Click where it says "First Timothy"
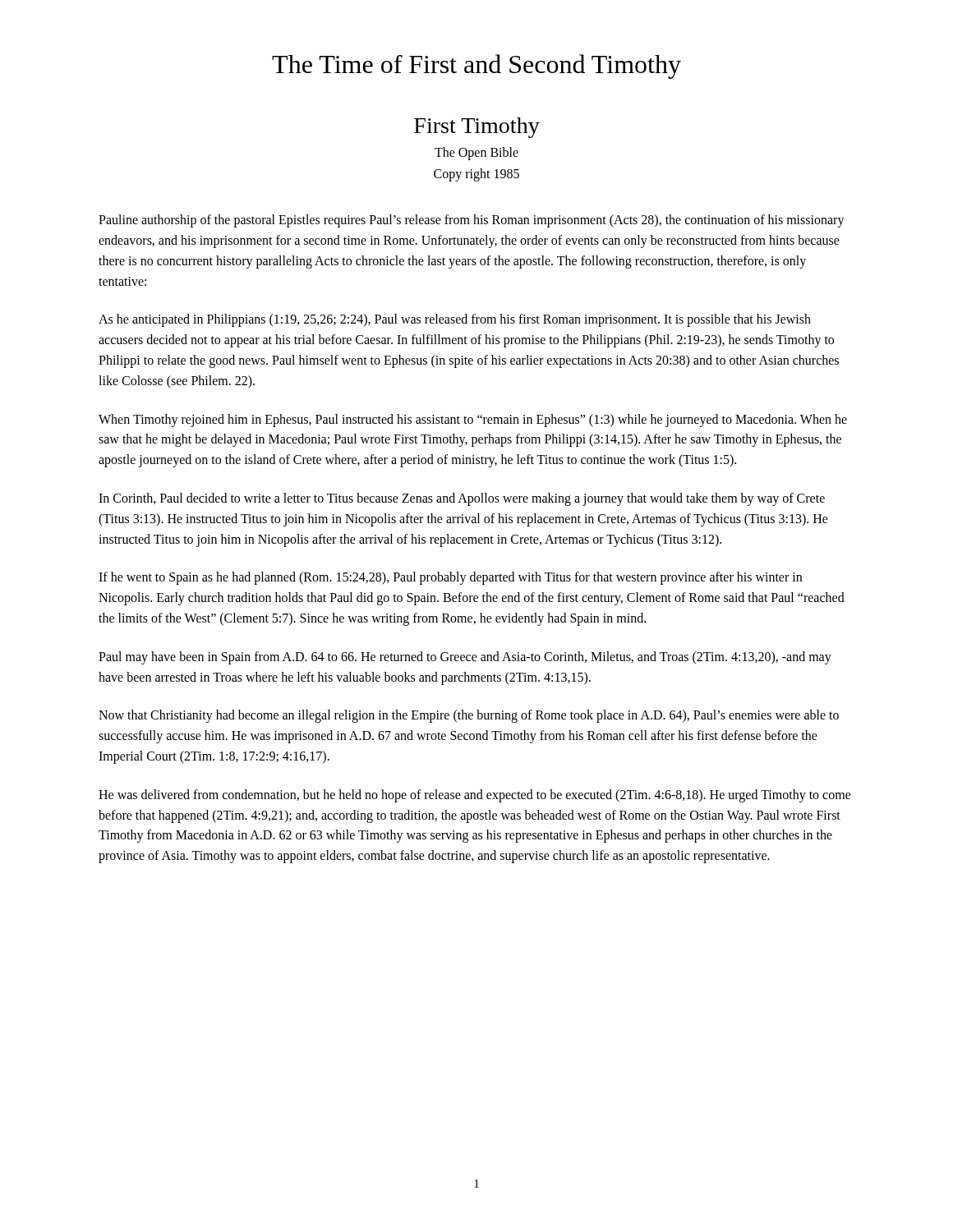 point(476,125)
